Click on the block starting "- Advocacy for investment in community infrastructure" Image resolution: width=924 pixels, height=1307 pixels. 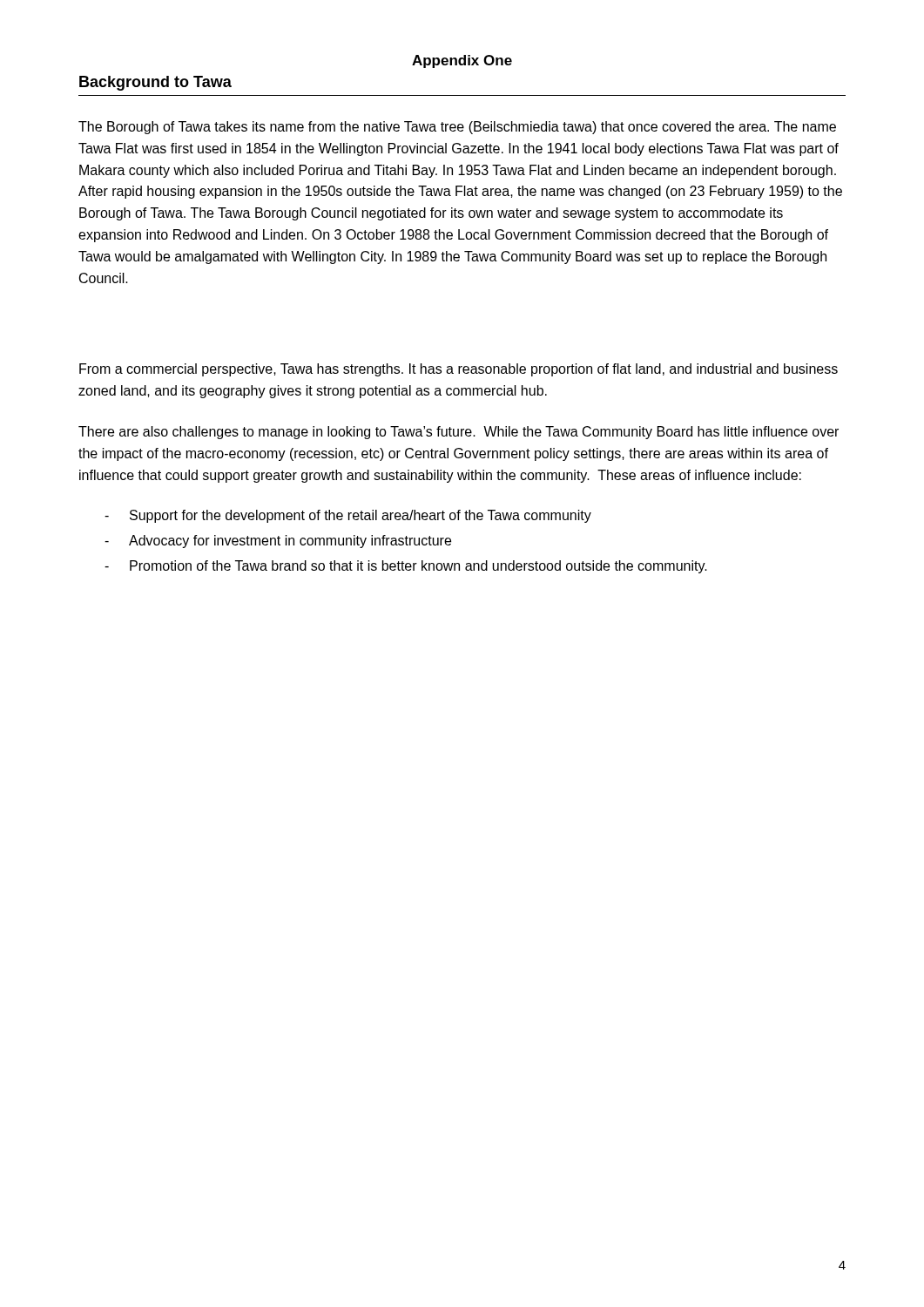[x=278, y=542]
